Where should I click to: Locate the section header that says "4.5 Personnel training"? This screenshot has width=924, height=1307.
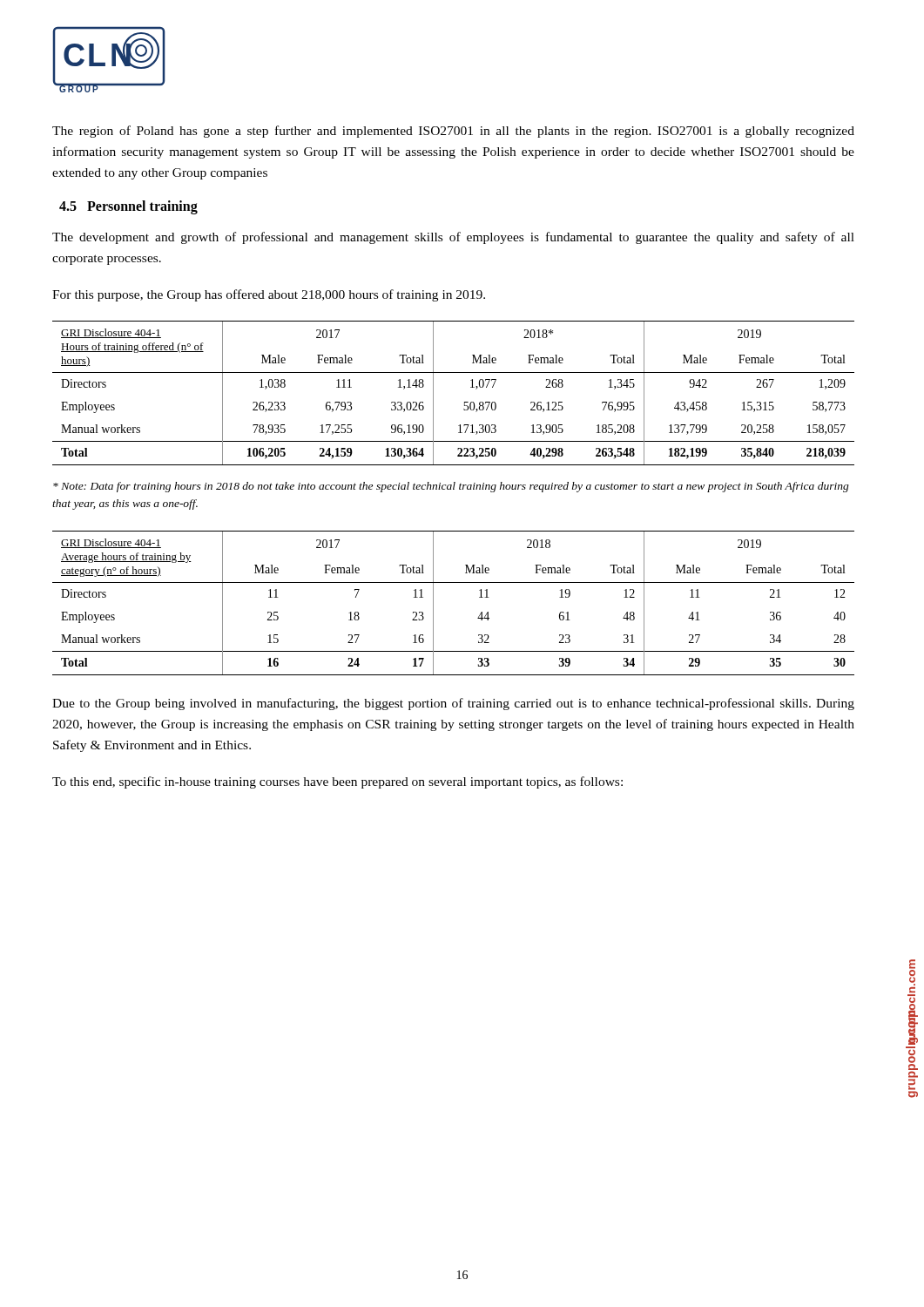pyautogui.click(x=125, y=206)
